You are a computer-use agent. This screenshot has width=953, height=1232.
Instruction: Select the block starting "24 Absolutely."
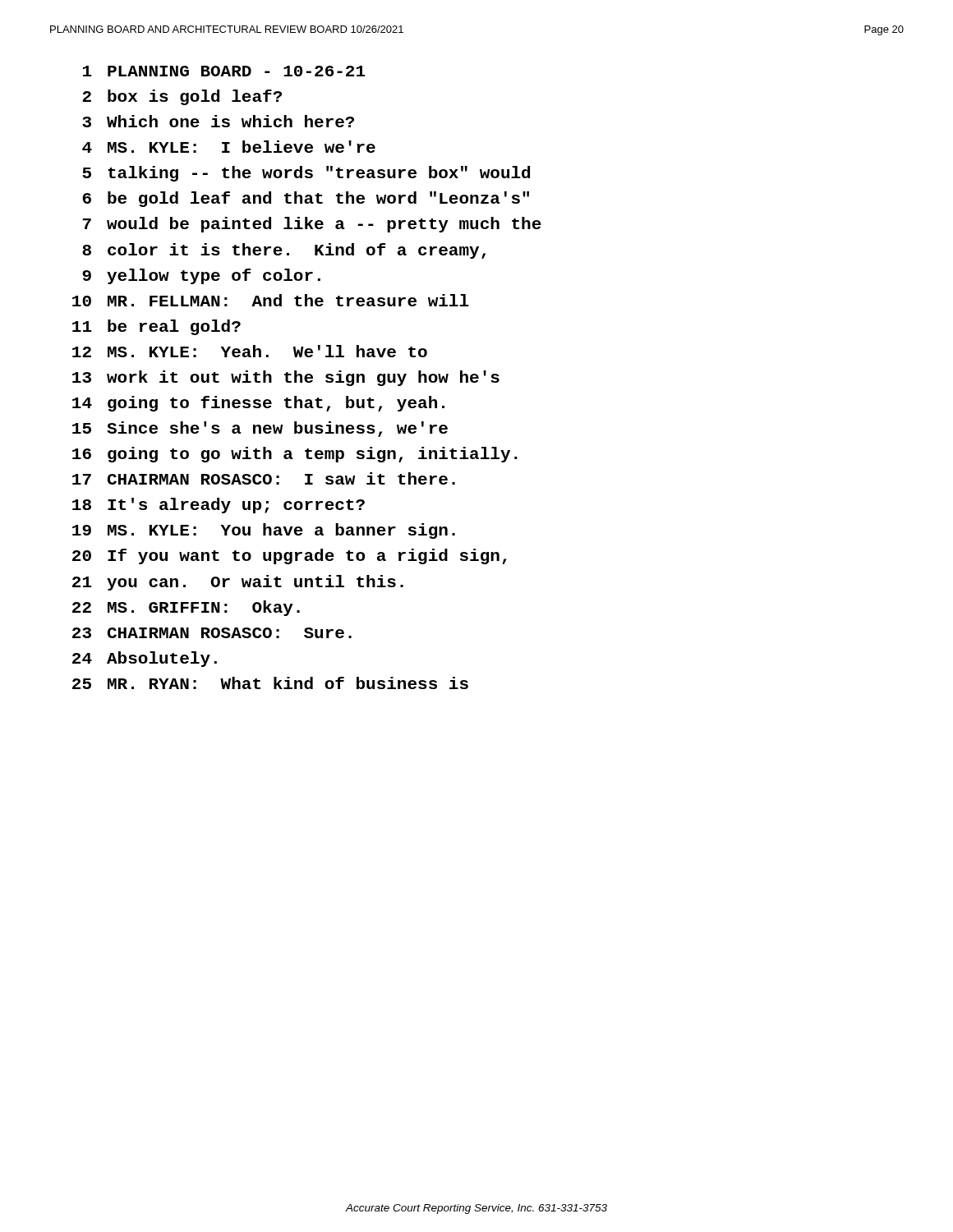click(x=145, y=659)
